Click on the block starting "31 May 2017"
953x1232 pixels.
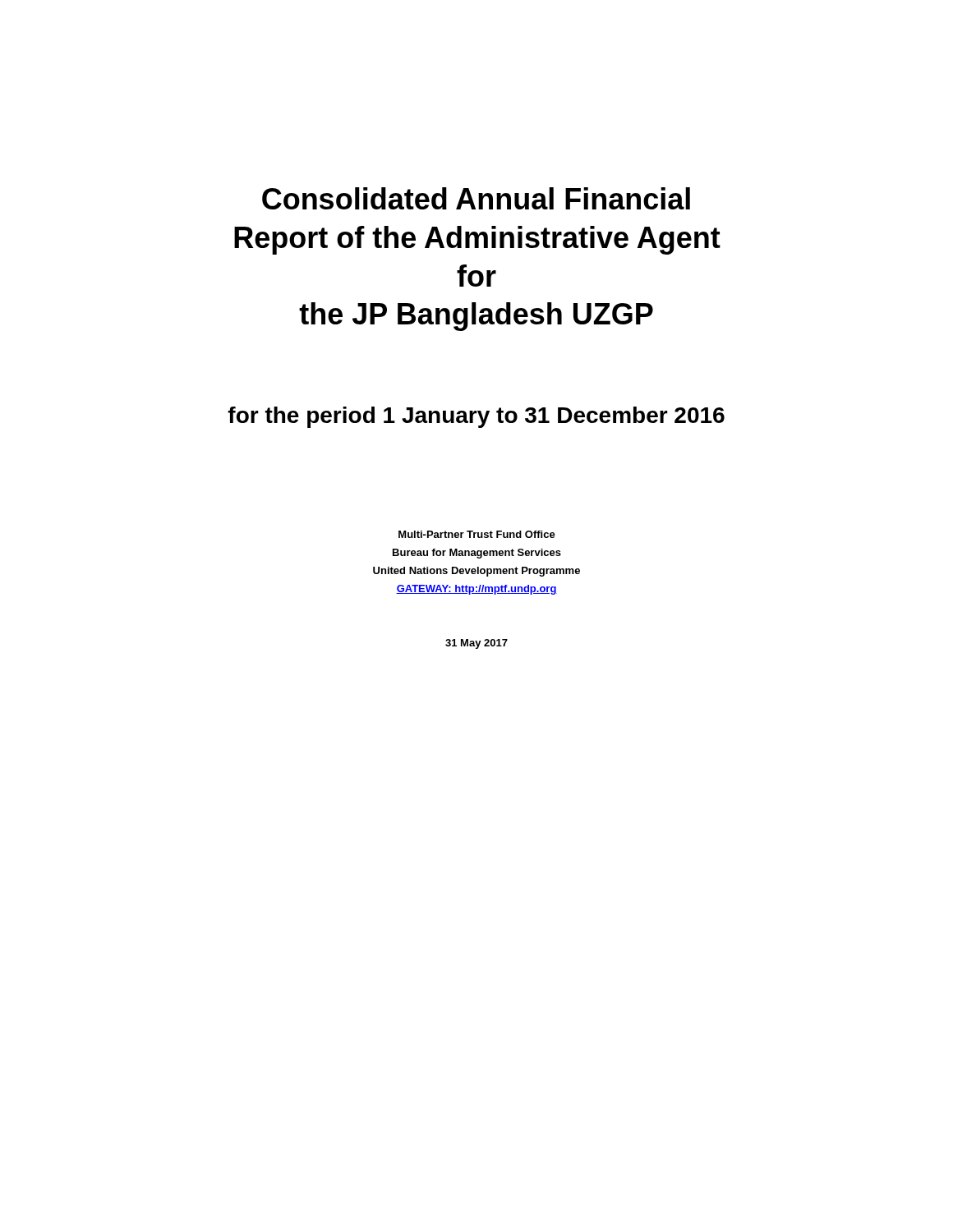(476, 643)
